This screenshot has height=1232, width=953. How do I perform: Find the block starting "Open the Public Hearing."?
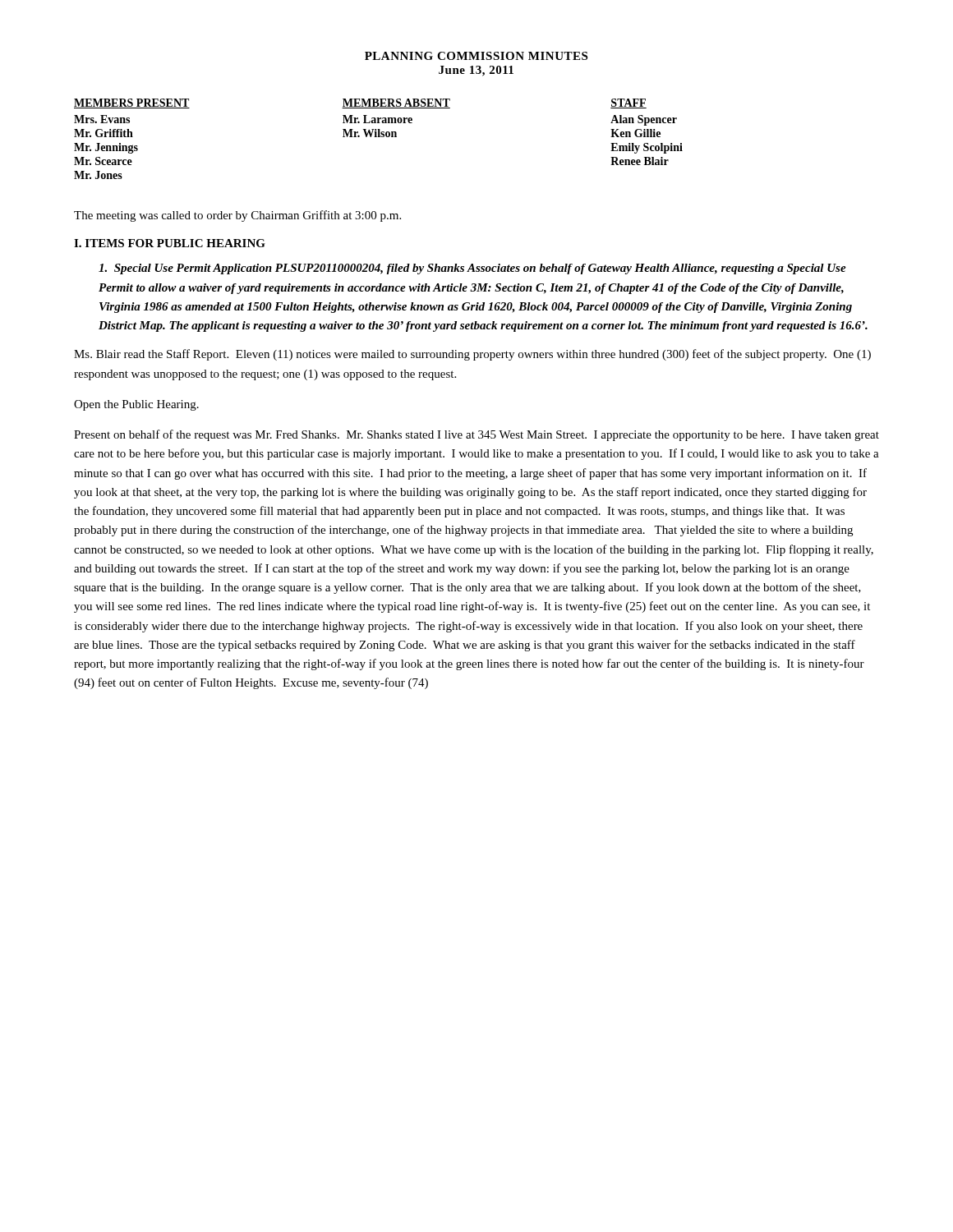(x=137, y=404)
